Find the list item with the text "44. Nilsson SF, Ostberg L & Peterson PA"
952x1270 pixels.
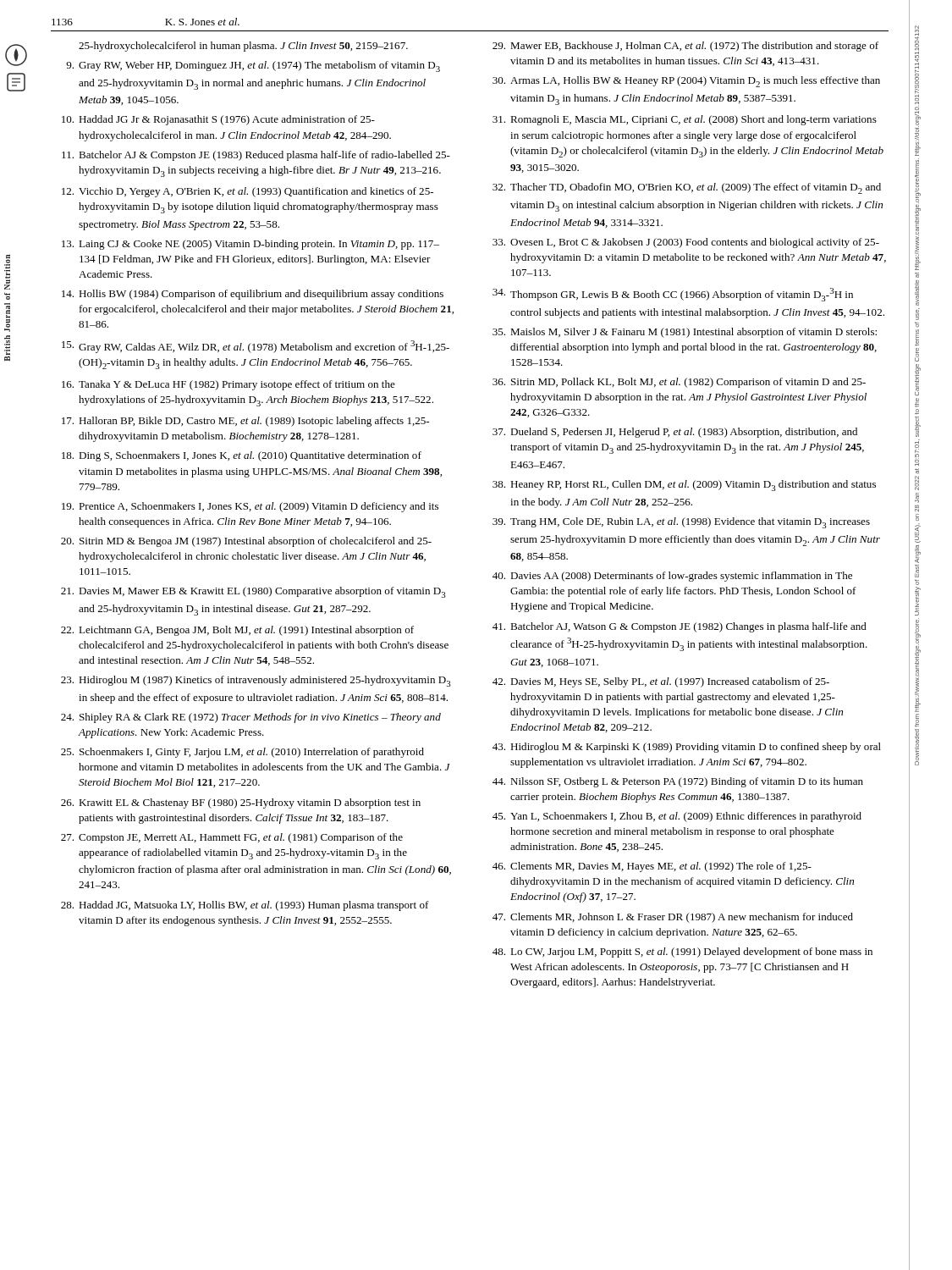[685, 789]
